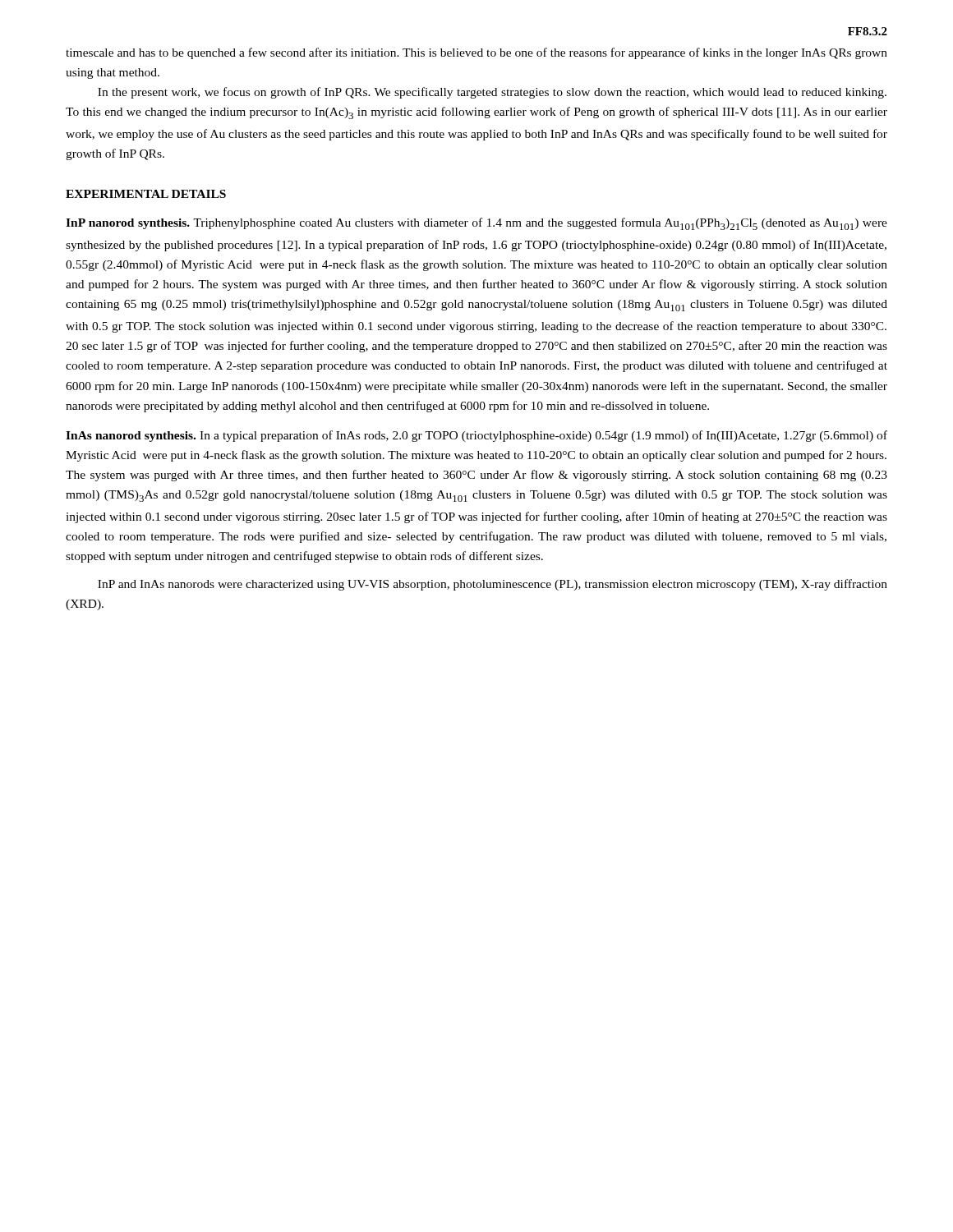
Task: Locate the text block containing "timescale and has to be"
Action: coord(476,103)
